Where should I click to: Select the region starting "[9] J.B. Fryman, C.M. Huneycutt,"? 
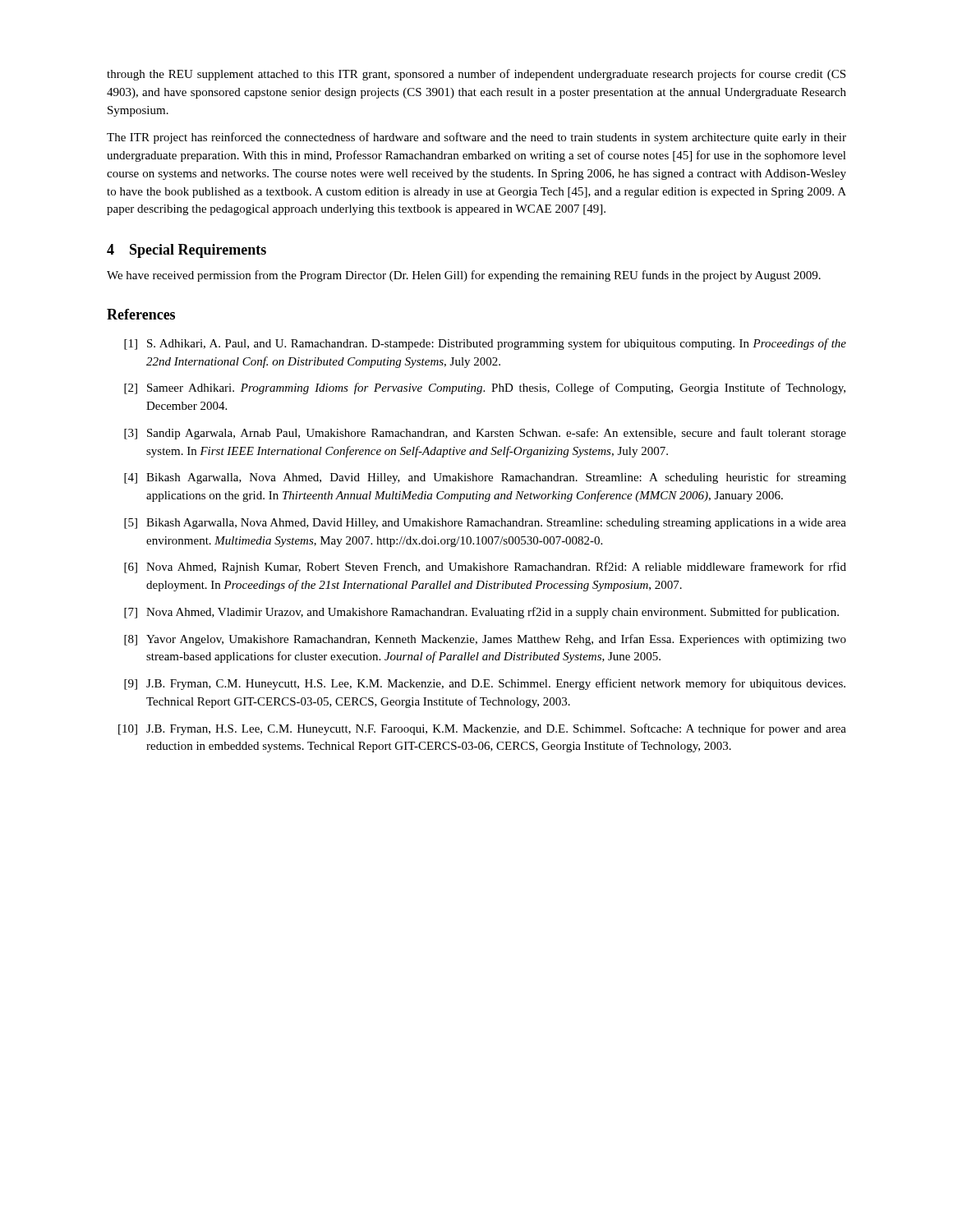click(476, 693)
